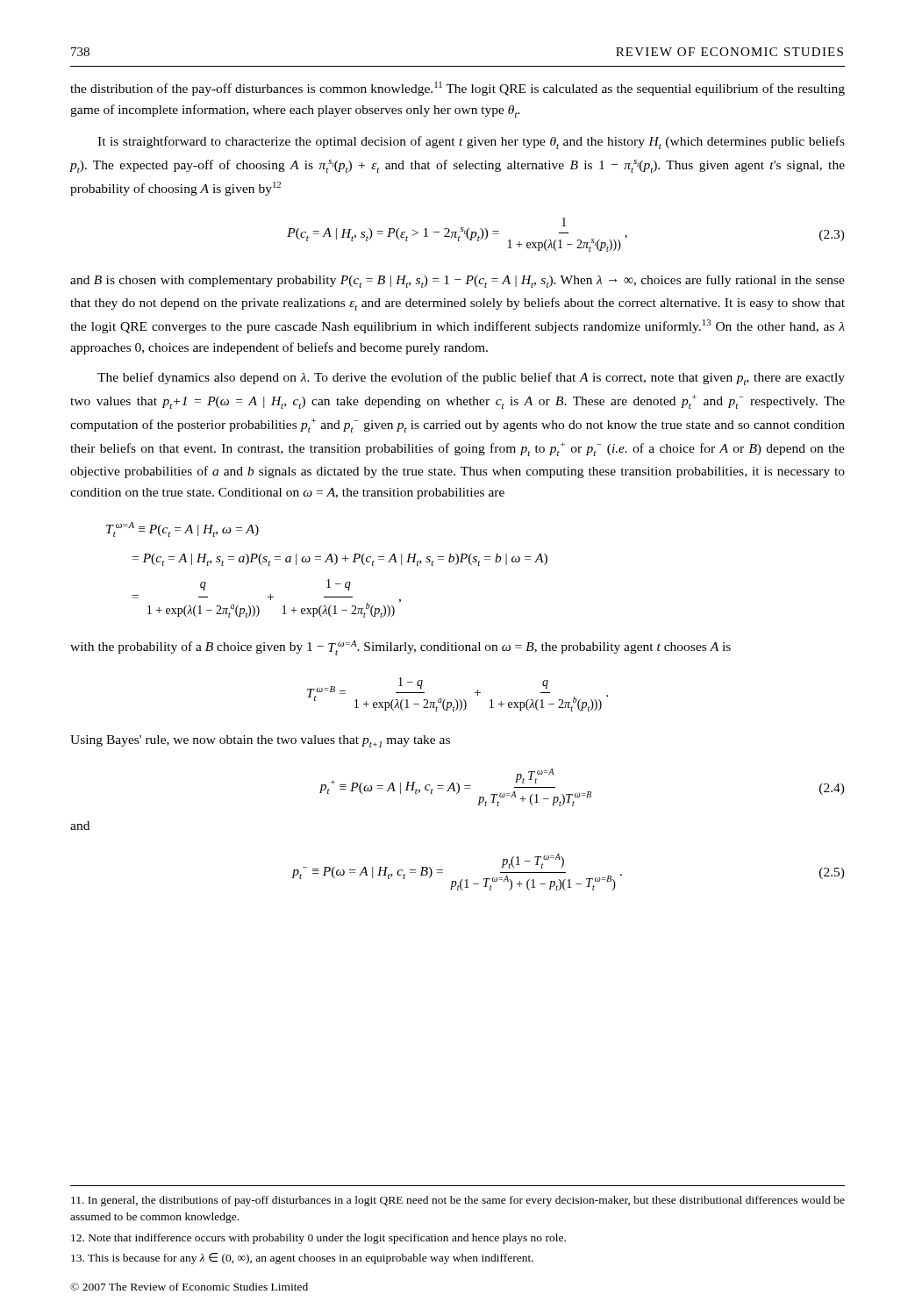Viewport: 915px width, 1316px height.
Task: Where is the passage that starts "and B is chosen with complementary probability P(ct"?
Action: click(458, 386)
